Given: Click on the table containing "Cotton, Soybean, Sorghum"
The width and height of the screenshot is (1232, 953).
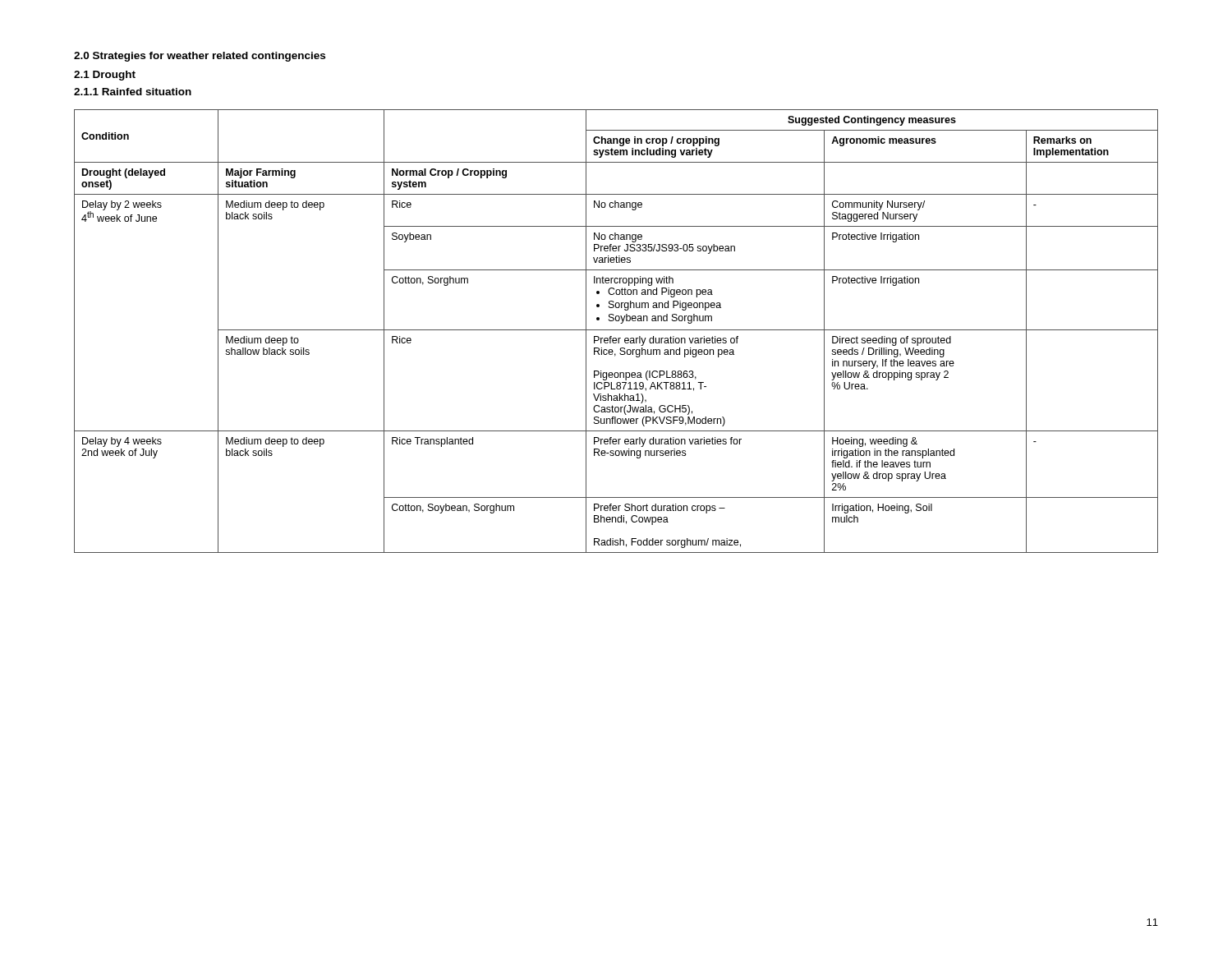Looking at the screenshot, I should click(616, 331).
